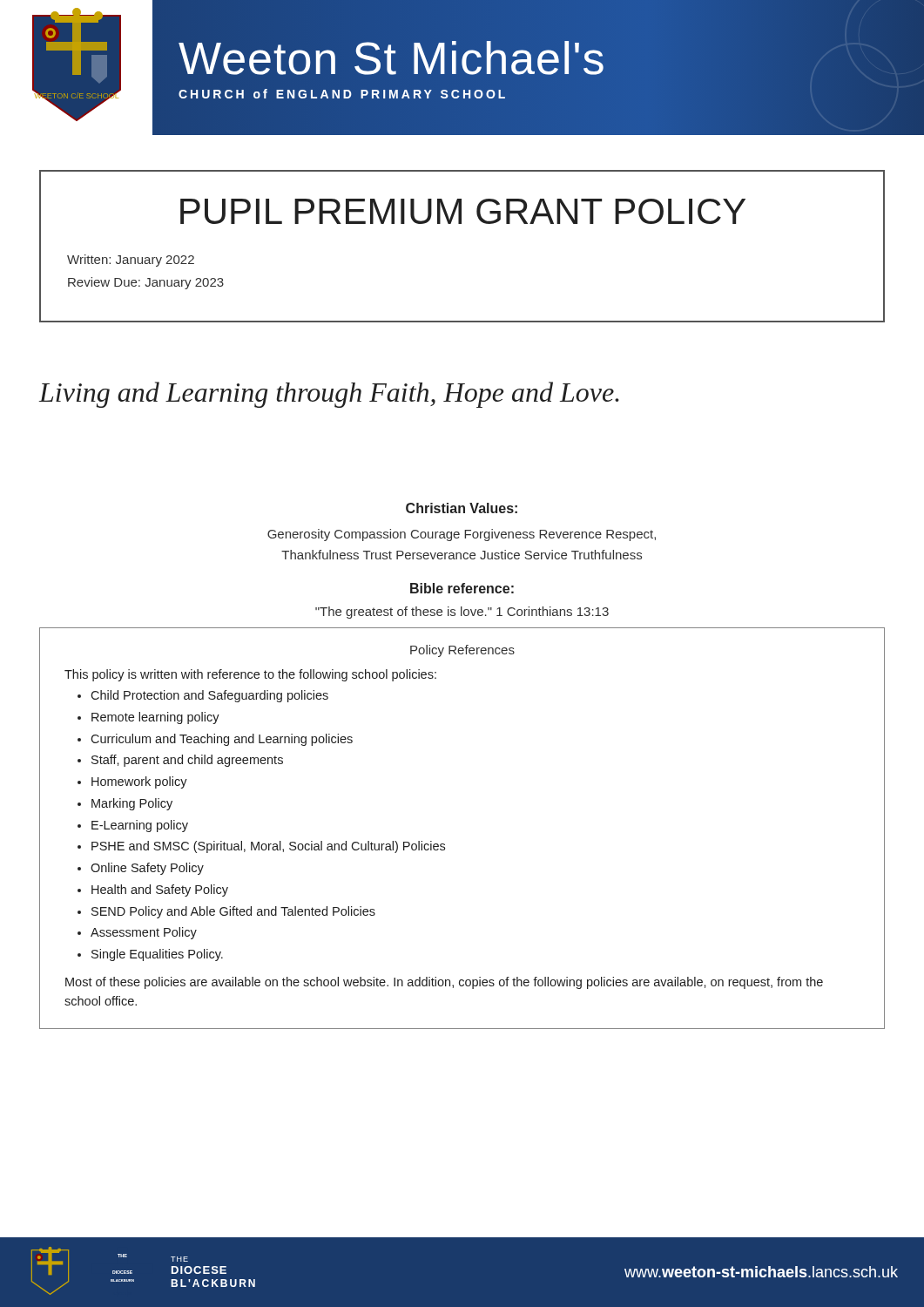This screenshot has height=1307, width=924.
Task: Where does it say "Written: January 2022 Review Due: January 2023"?
Action: (x=145, y=270)
